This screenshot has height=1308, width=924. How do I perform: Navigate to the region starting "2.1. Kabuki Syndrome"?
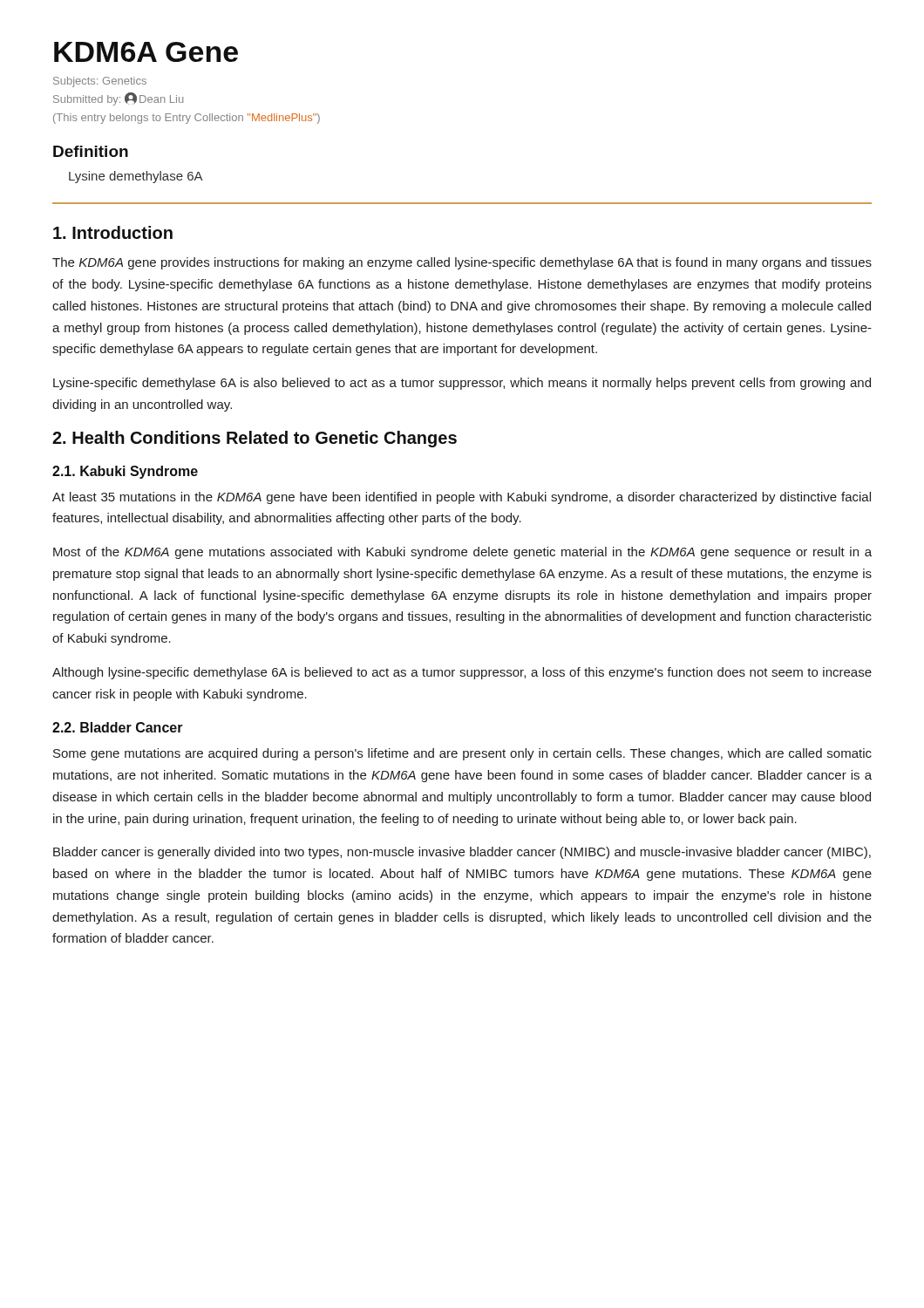(x=125, y=471)
